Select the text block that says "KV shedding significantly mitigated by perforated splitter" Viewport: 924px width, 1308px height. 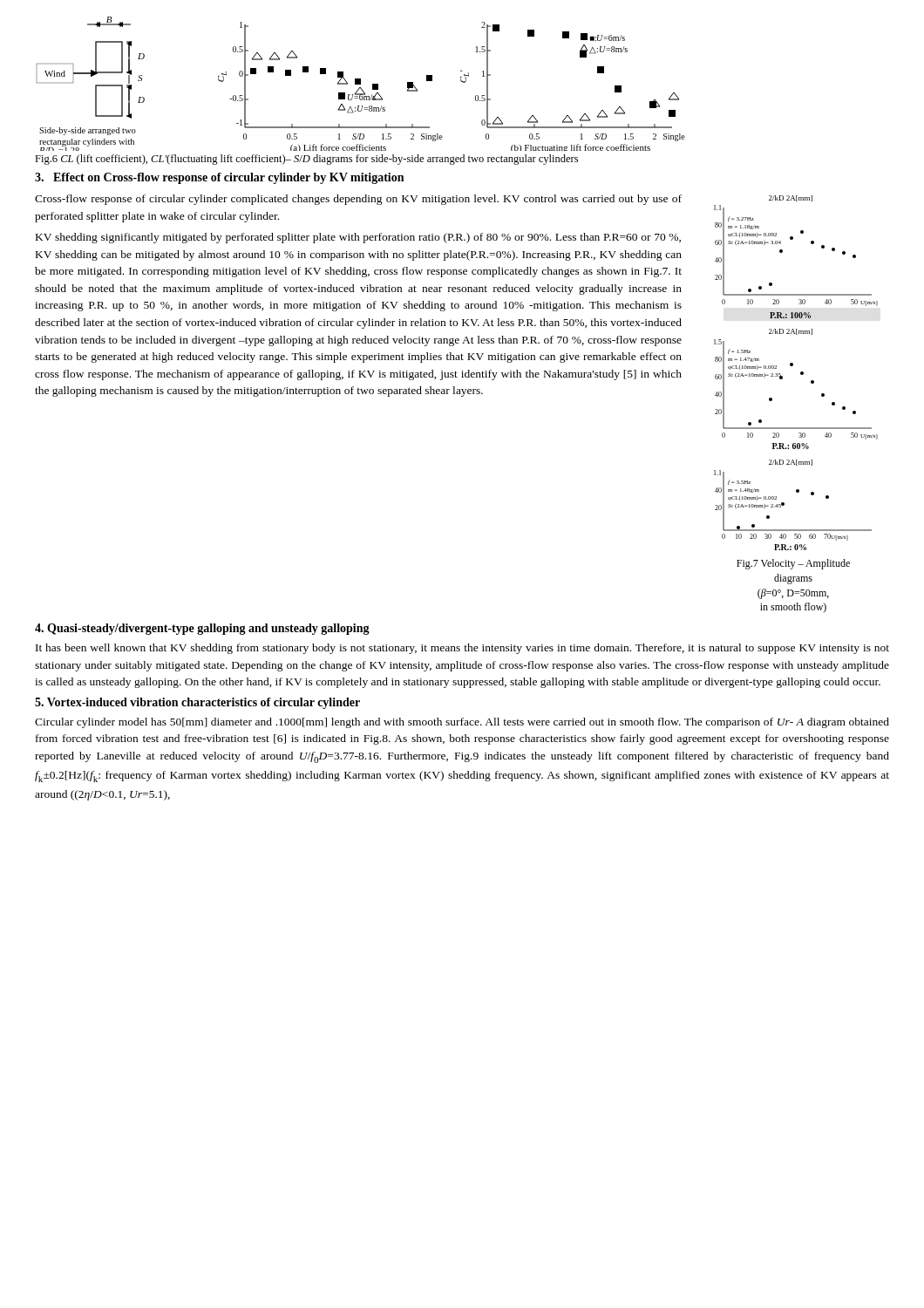click(358, 314)
